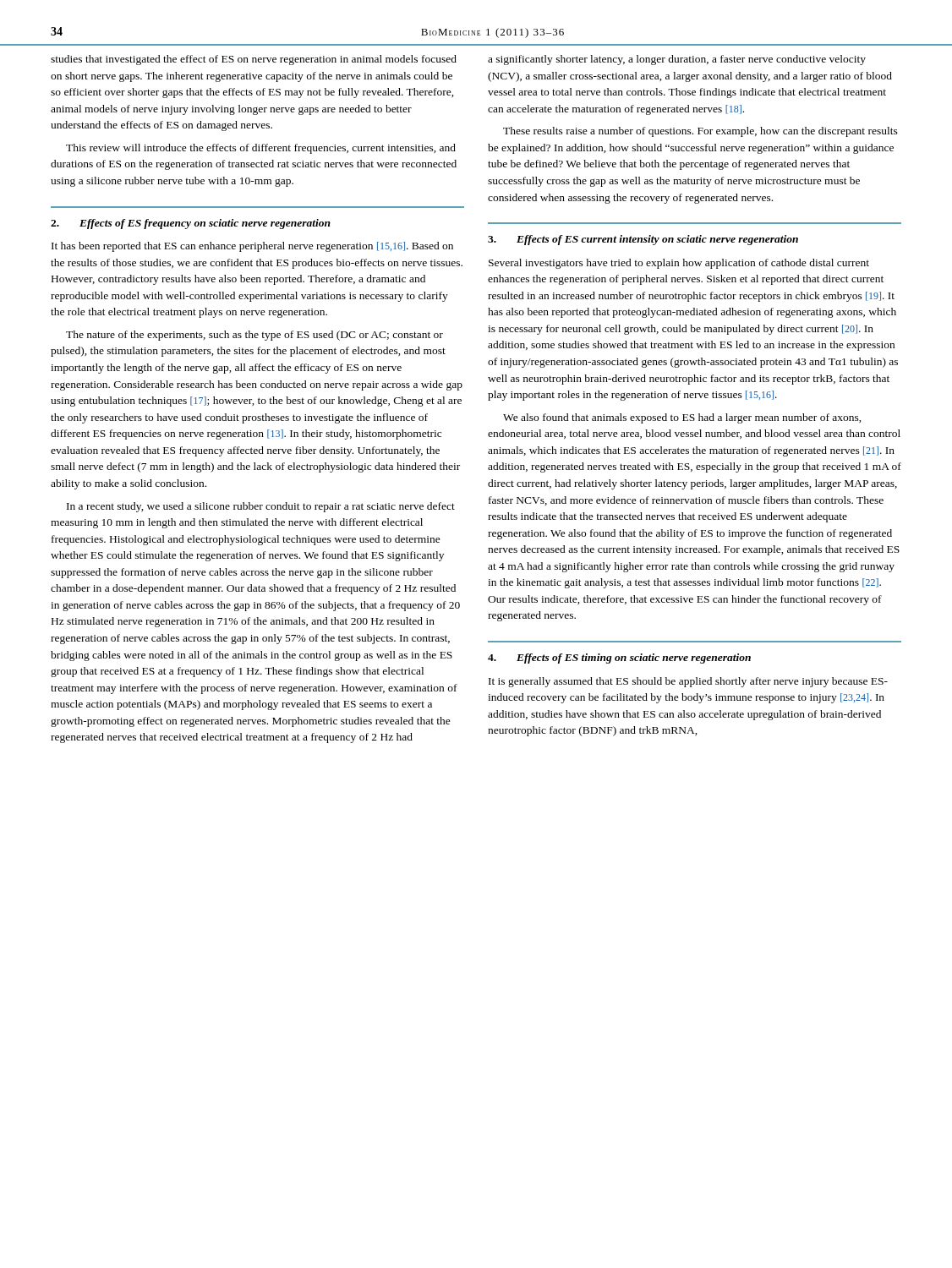Click on the element starting "studies that investigated"
This screenshot has width=952, height=1268.
click(x=254, y=92)
